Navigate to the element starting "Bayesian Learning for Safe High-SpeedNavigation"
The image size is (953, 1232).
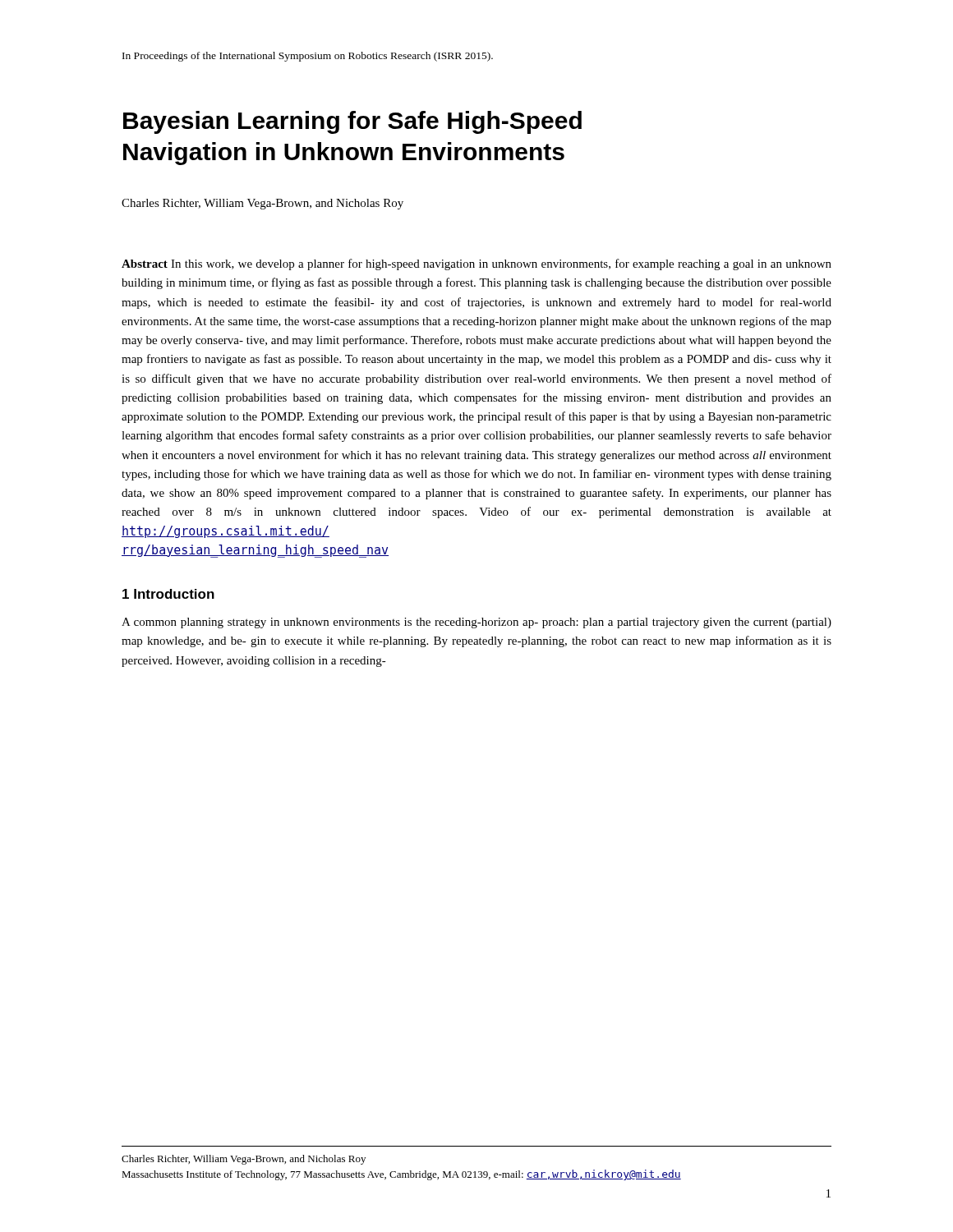point(476,136)
